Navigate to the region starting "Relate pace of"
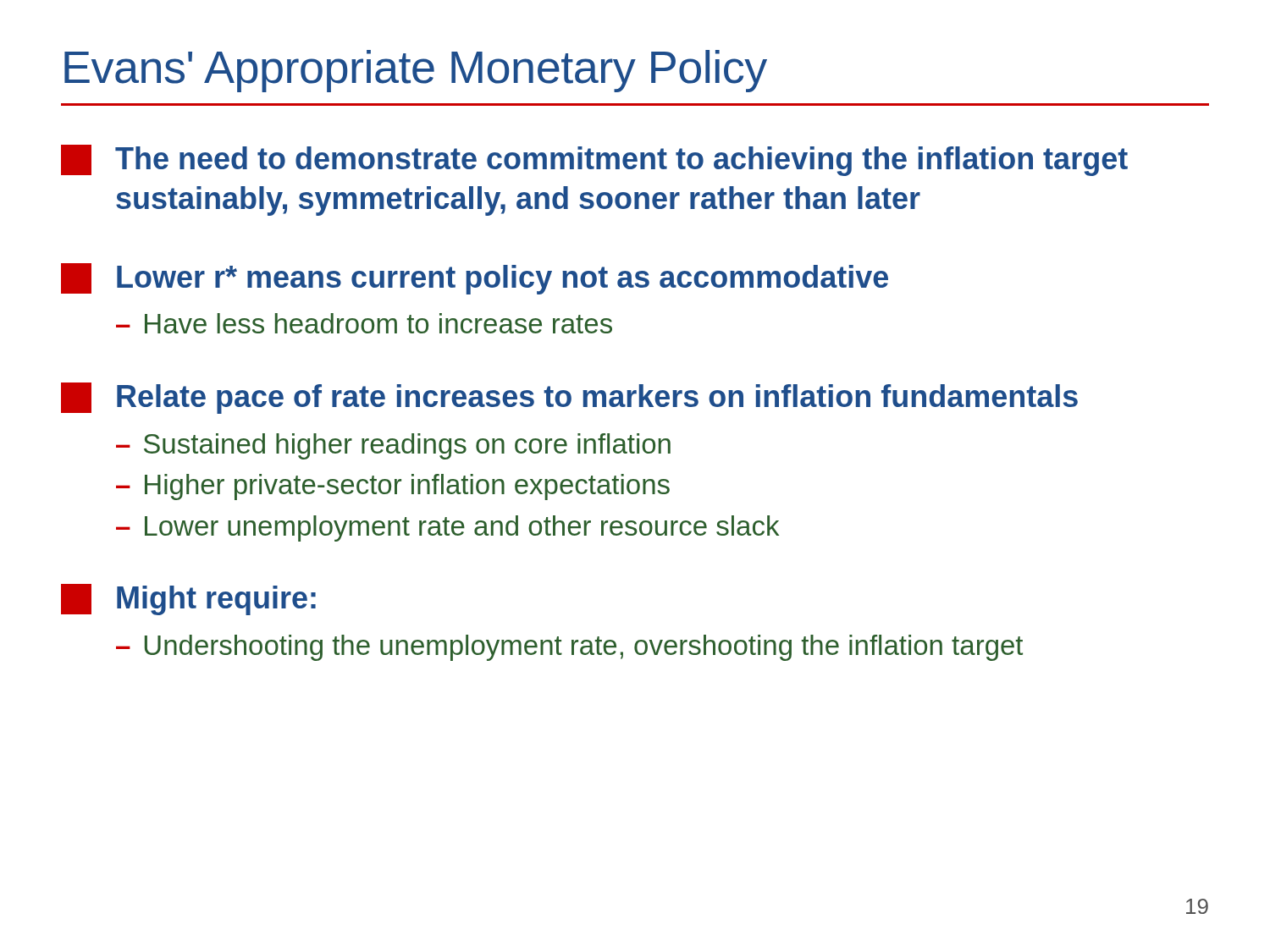Screen dimensions: 952x1270 point(635,463)
